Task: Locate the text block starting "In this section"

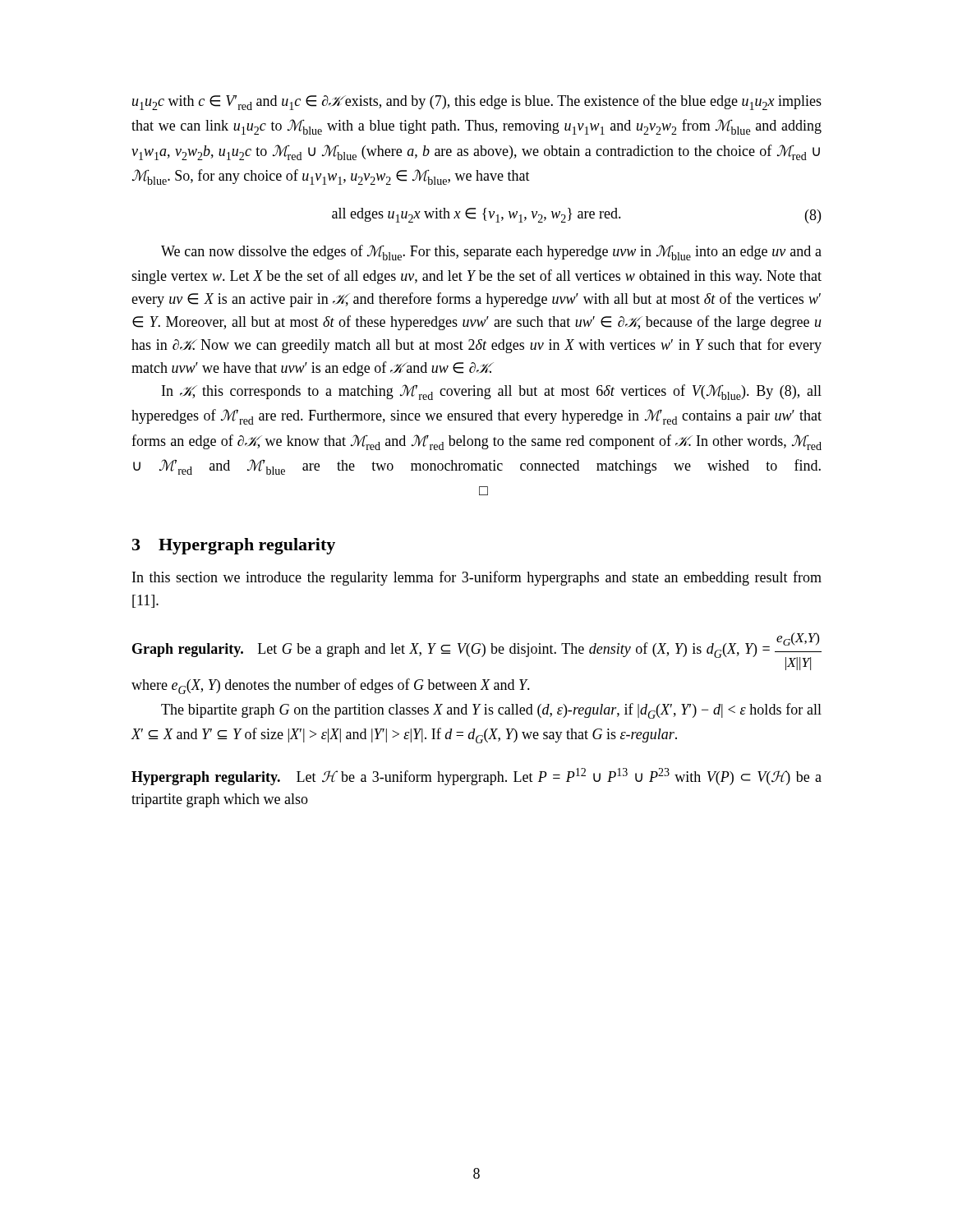Action: (476, 590)
